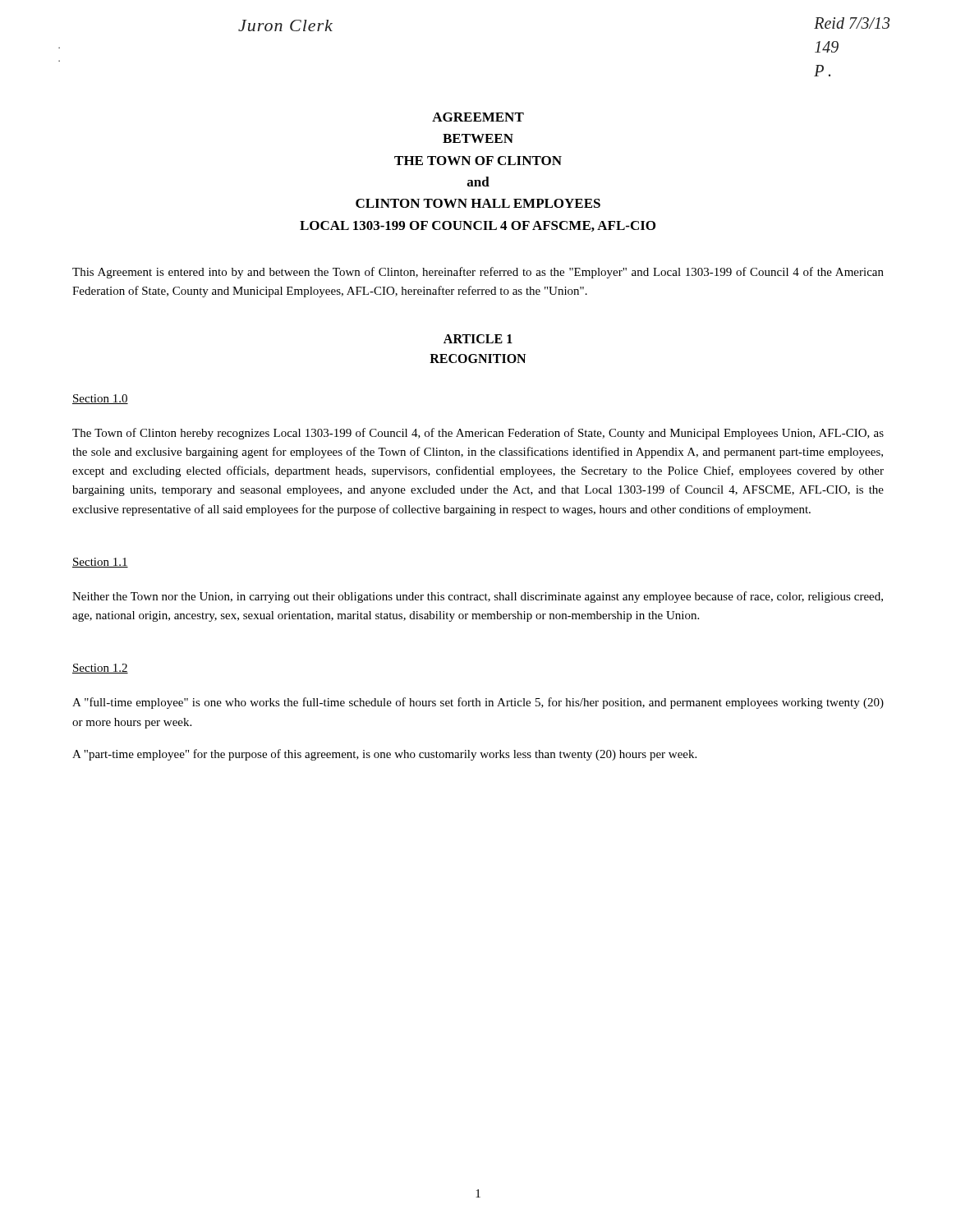Point to the region starting "The Town of Clinton hereby"

pos(478,471)
